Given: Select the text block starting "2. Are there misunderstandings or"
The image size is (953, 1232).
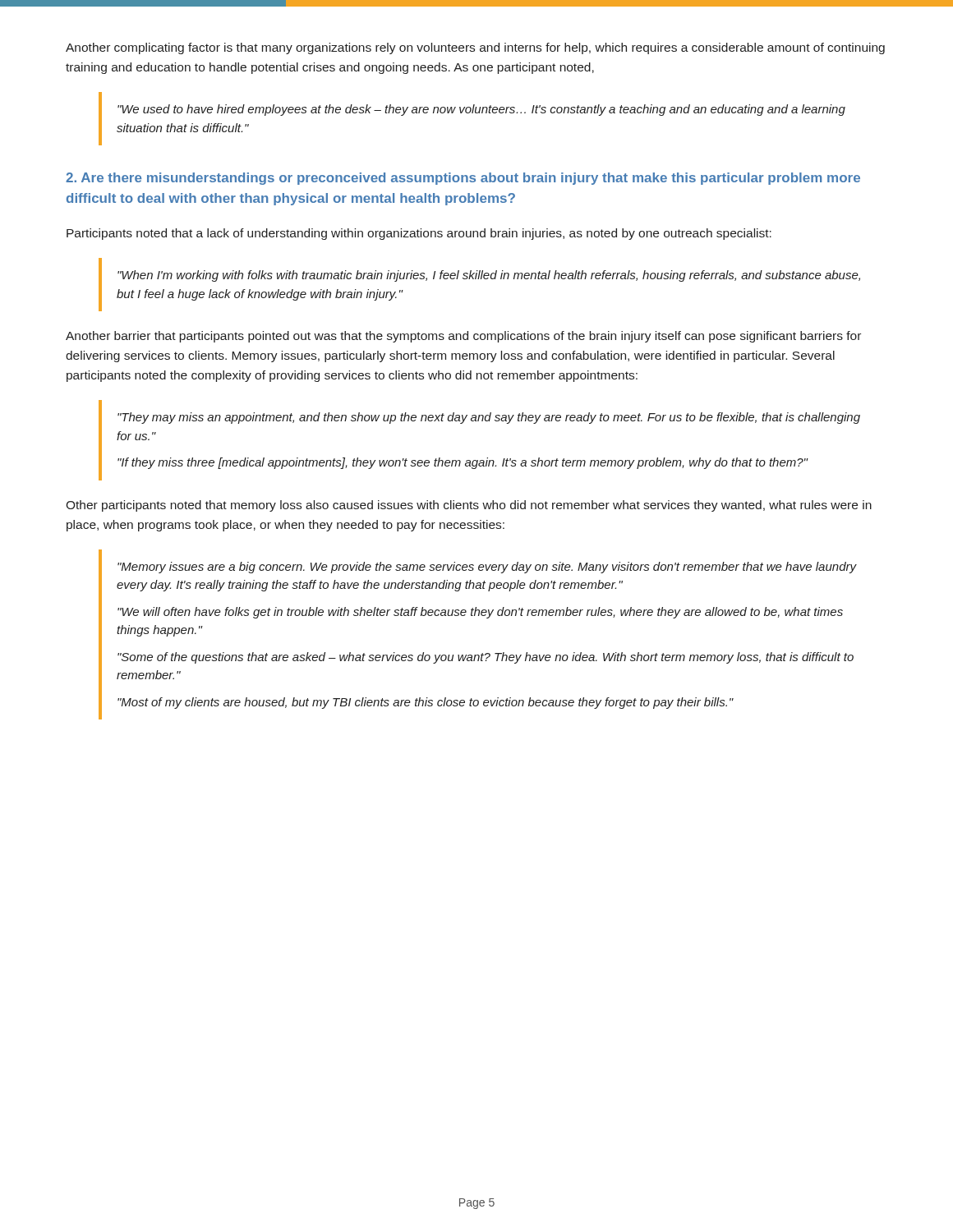Looking at the screenshot, I should [x=463, y=188].
